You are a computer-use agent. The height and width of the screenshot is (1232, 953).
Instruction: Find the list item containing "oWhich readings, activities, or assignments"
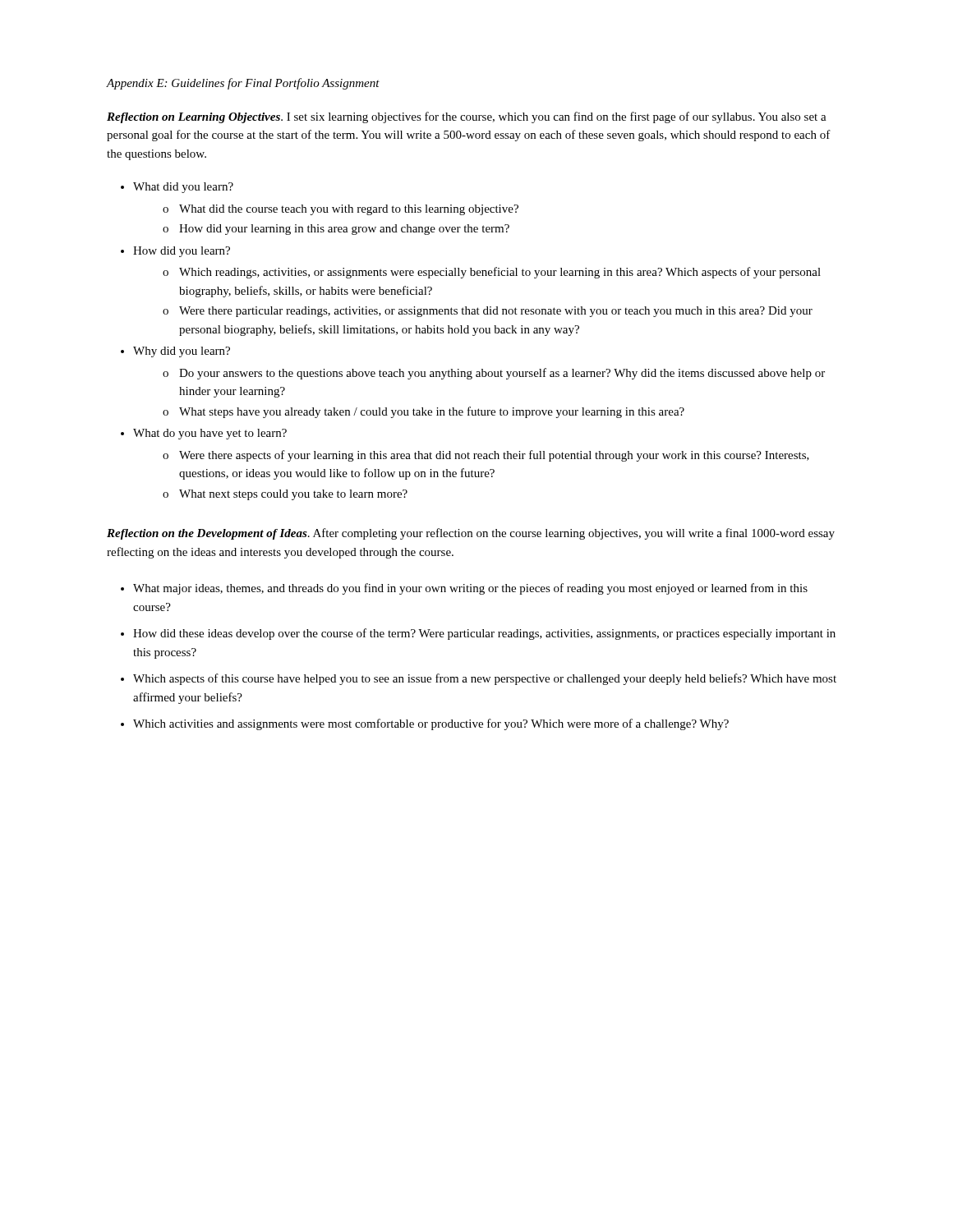[x=492, y=280]
